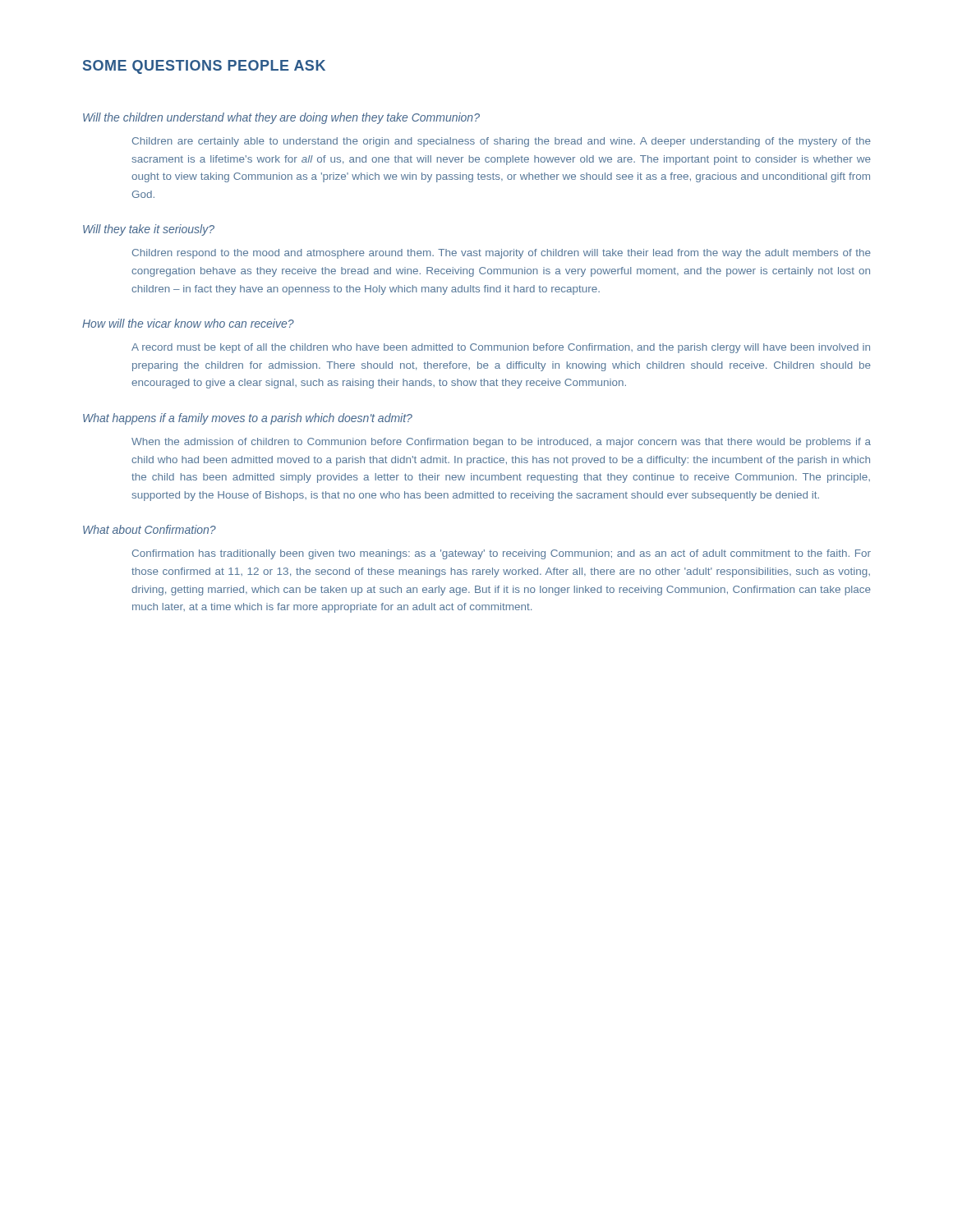Click the passage that begins "When the admission of children to Communion"
The image size is (953, 1232).
tap(501, 468)
